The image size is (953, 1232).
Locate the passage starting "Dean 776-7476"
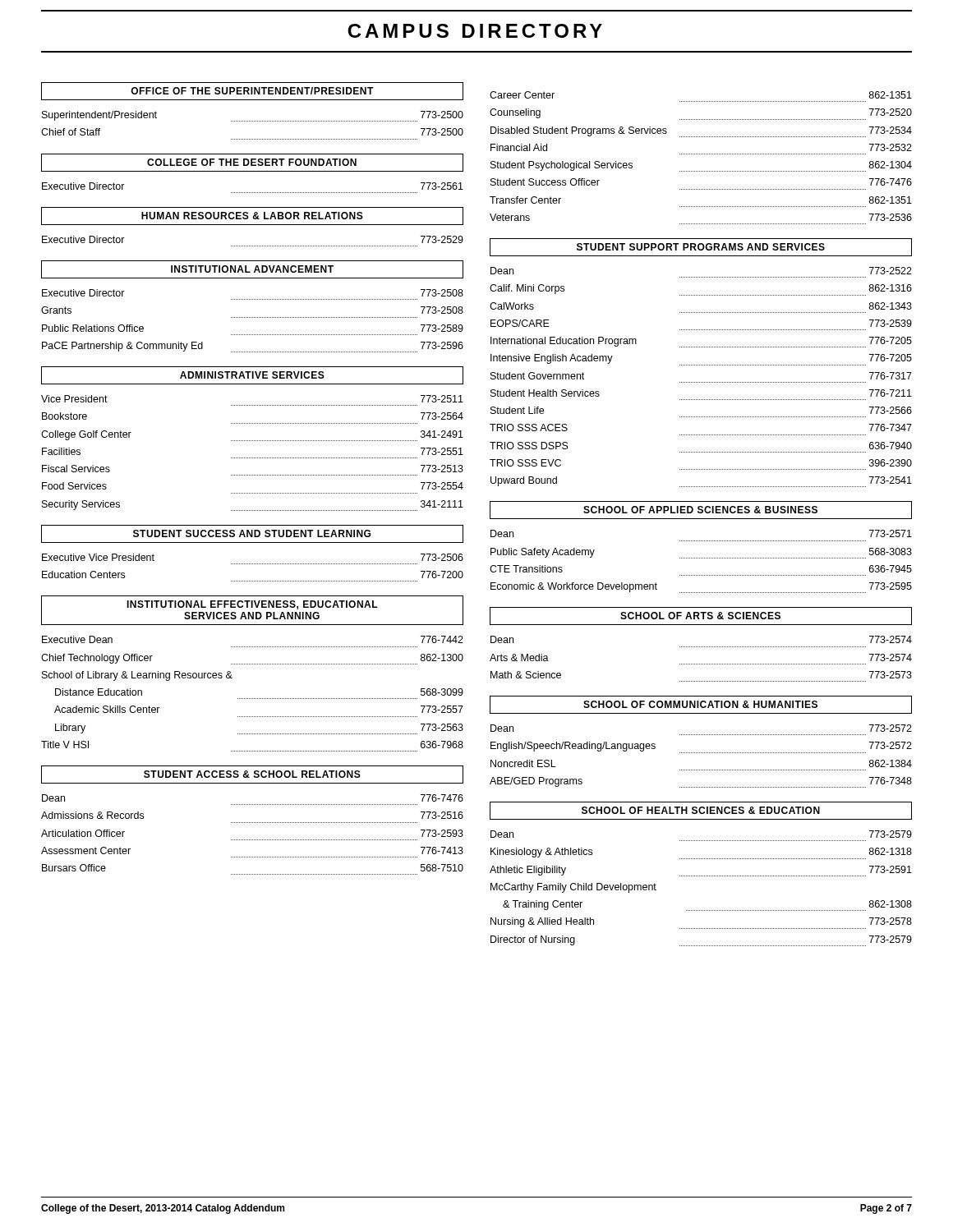point(252,799)
